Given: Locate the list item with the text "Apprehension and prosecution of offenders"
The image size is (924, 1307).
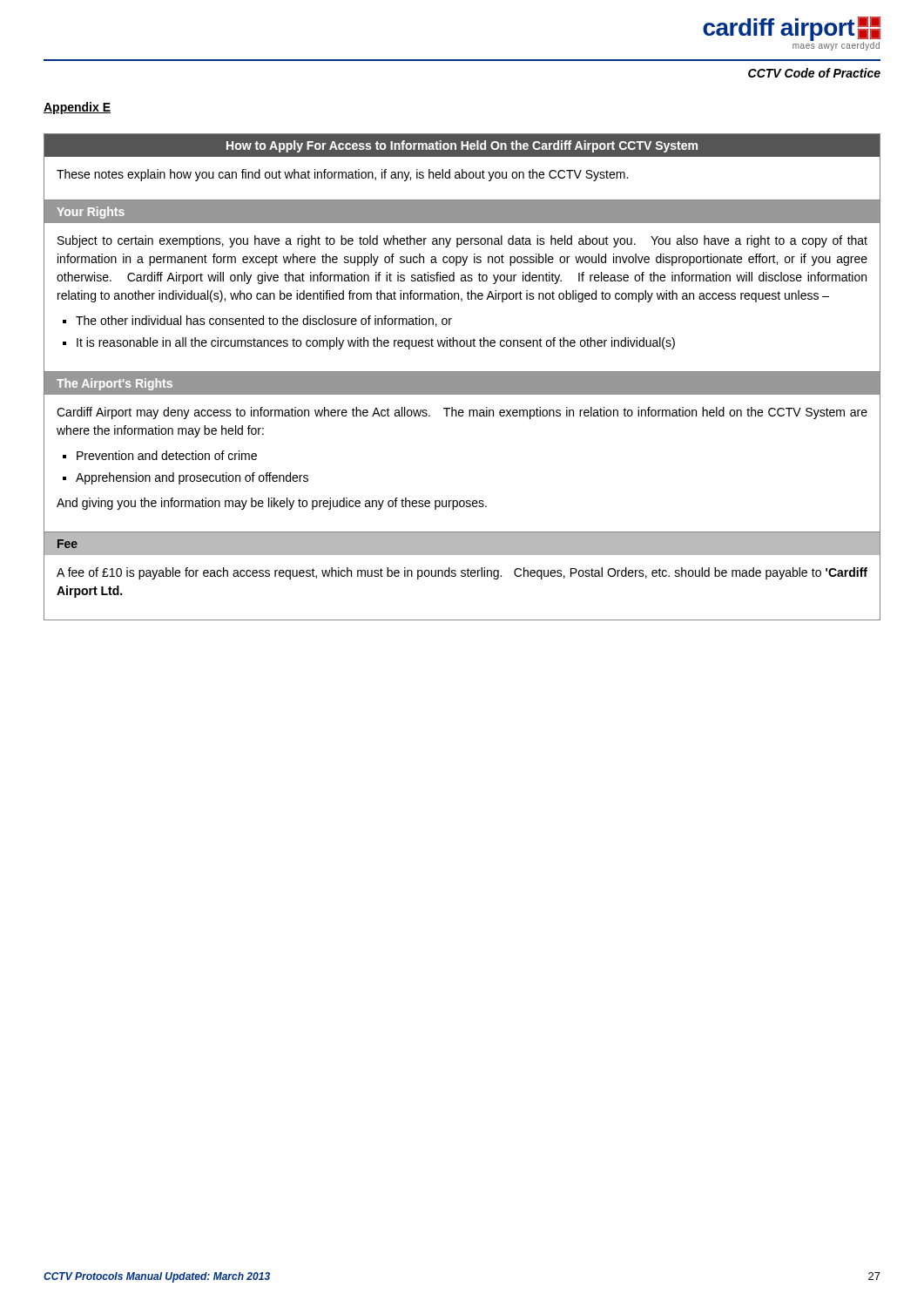Looking at the screenshot, I should click(x=192, y=478).
